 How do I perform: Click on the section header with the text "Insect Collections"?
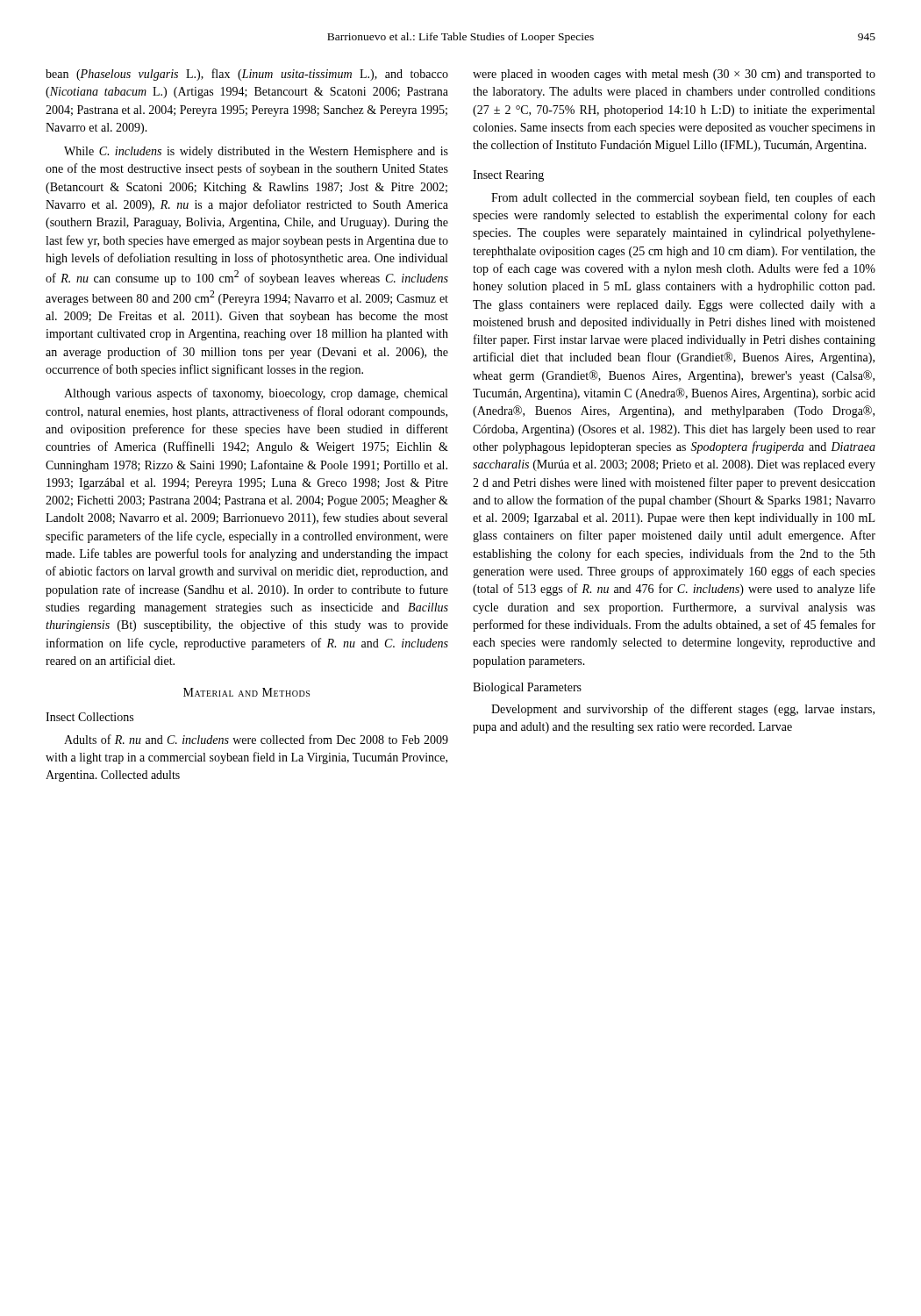tap(89, 717)
